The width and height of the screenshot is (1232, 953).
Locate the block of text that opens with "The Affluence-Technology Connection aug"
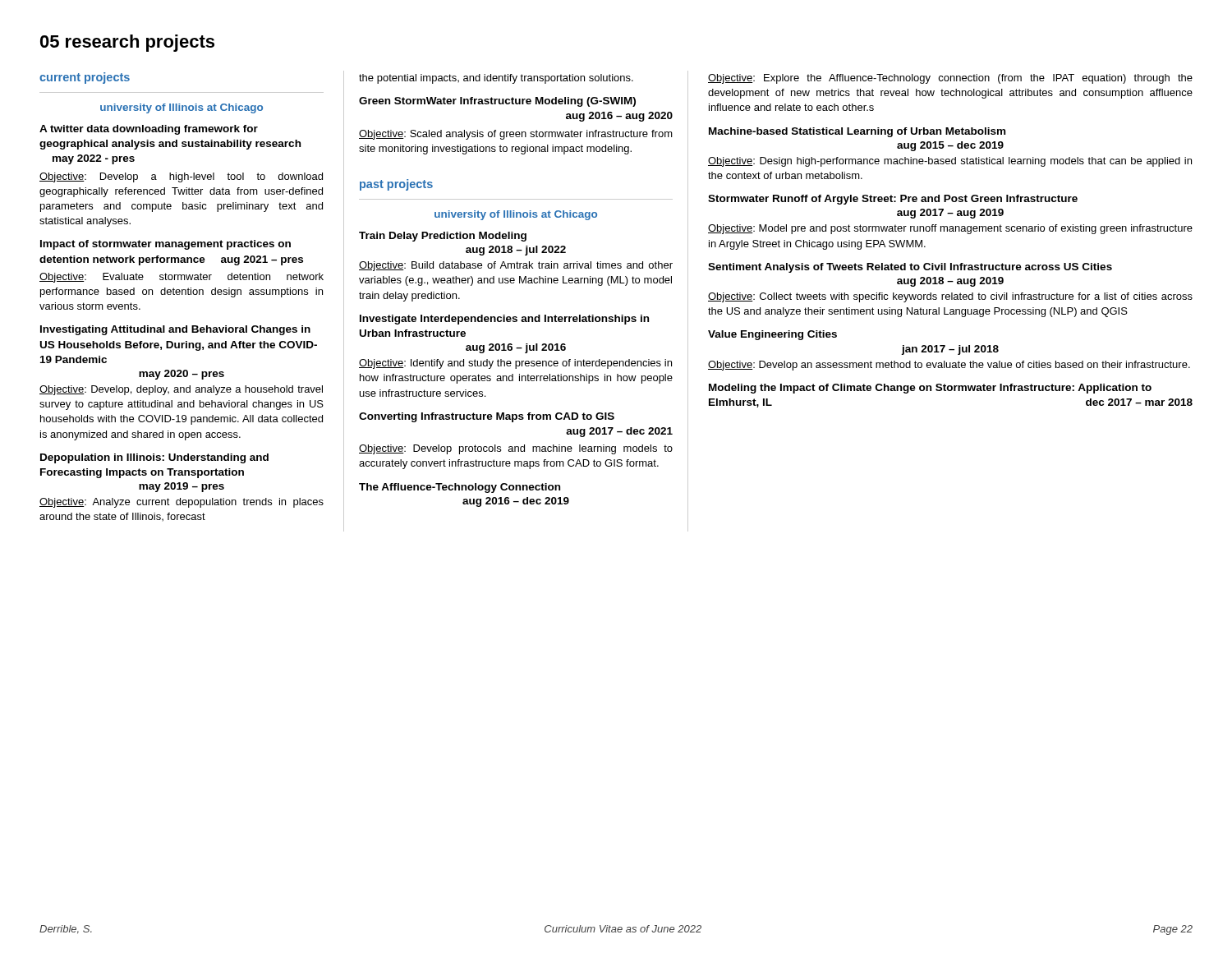pyautogui.click(x=516, y=493)
